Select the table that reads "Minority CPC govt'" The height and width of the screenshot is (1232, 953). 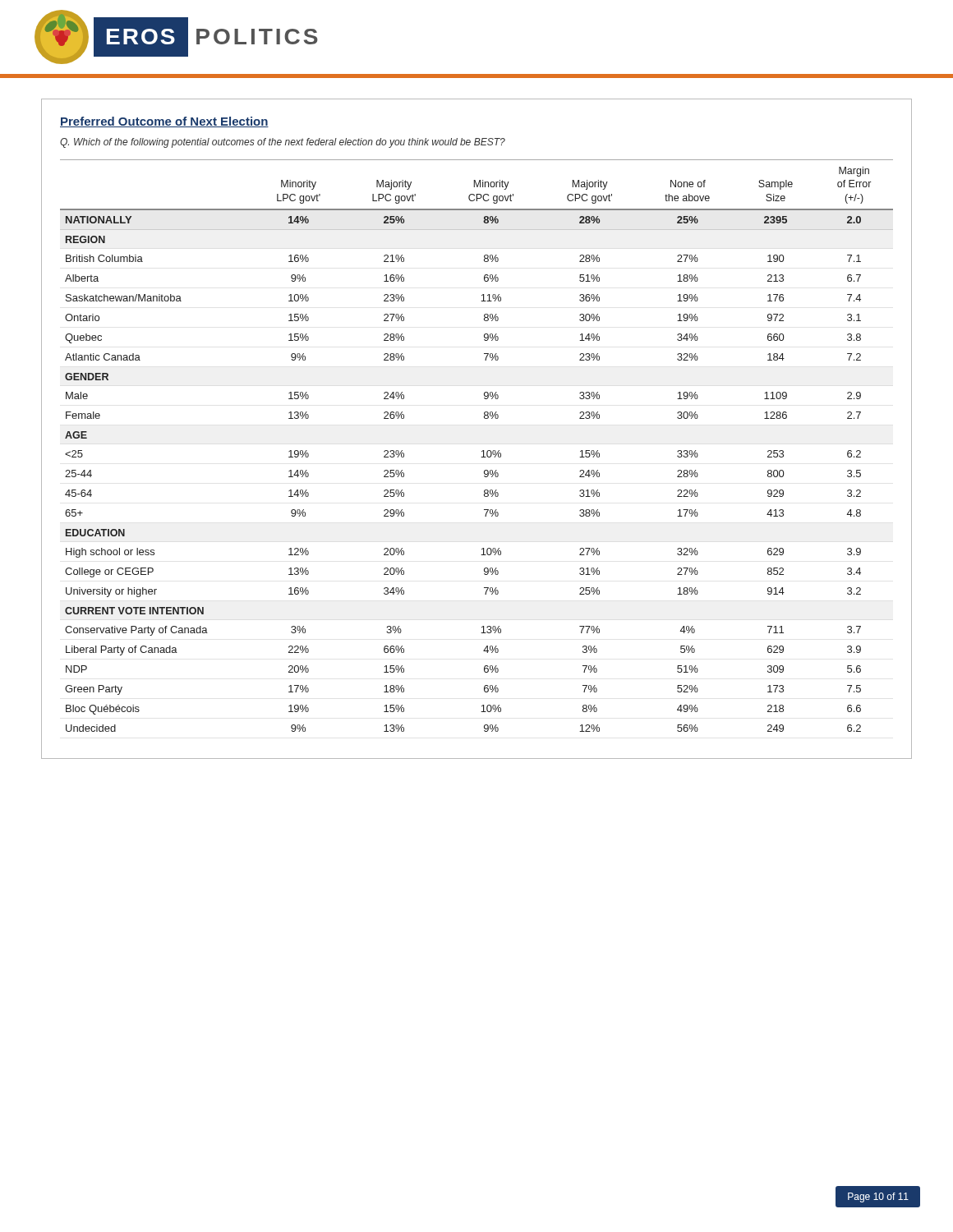tap(476, 449)
